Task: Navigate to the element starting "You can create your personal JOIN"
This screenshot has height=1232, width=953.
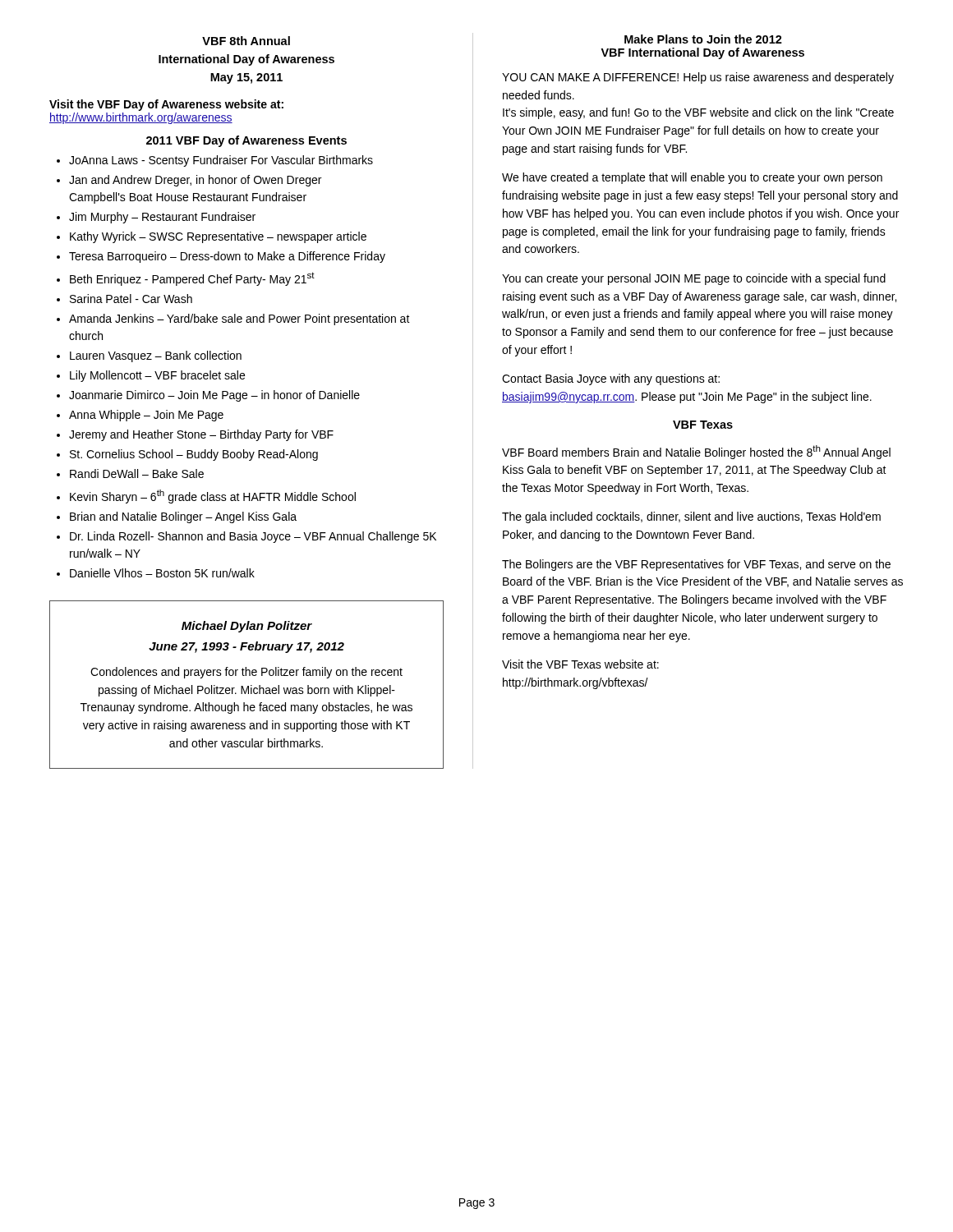Action: (700, 314)
